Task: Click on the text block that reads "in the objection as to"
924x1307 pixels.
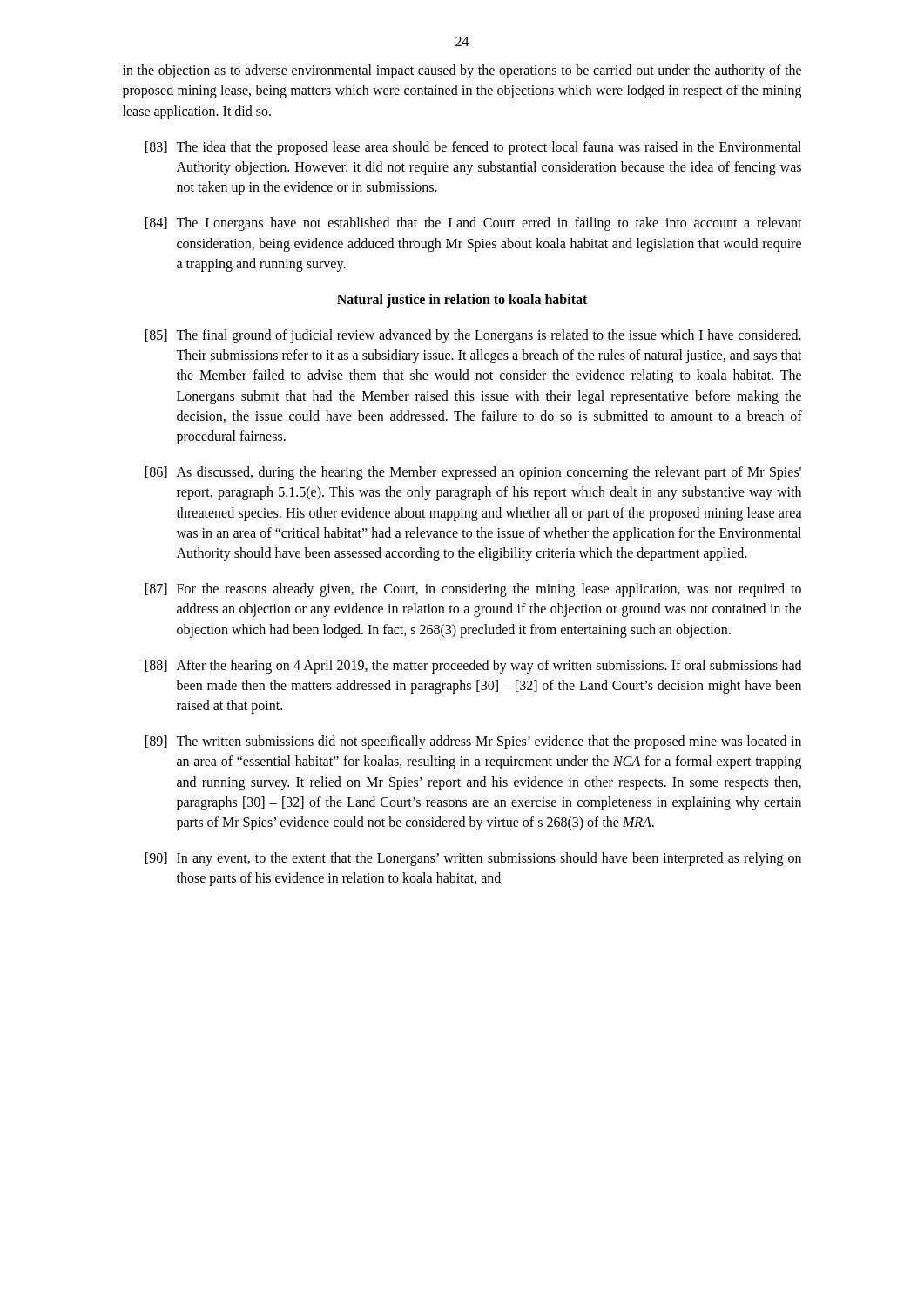Action: (462, 91)
